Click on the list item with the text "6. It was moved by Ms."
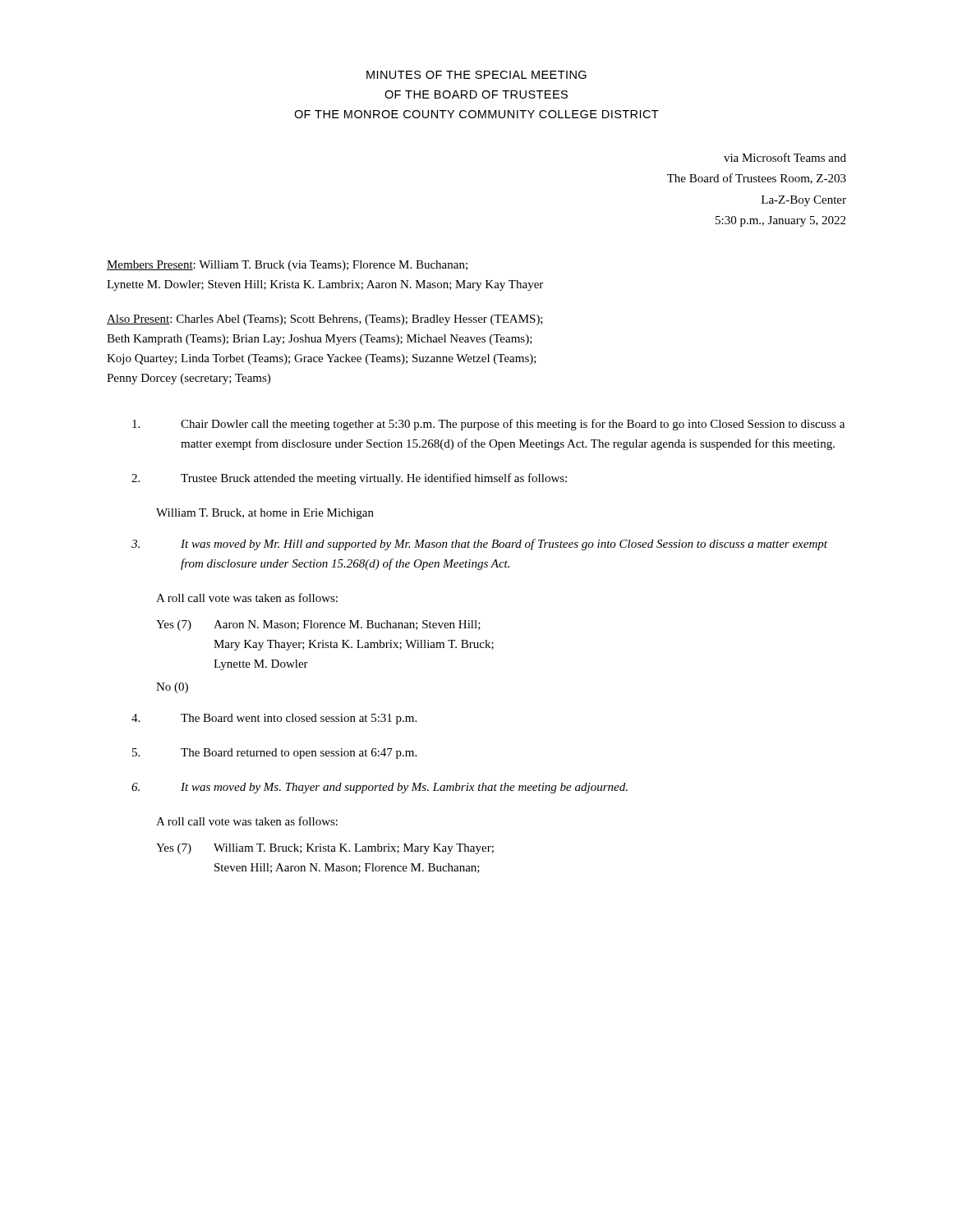Viewport: 953px width, 1232px height. pos(476,787)
